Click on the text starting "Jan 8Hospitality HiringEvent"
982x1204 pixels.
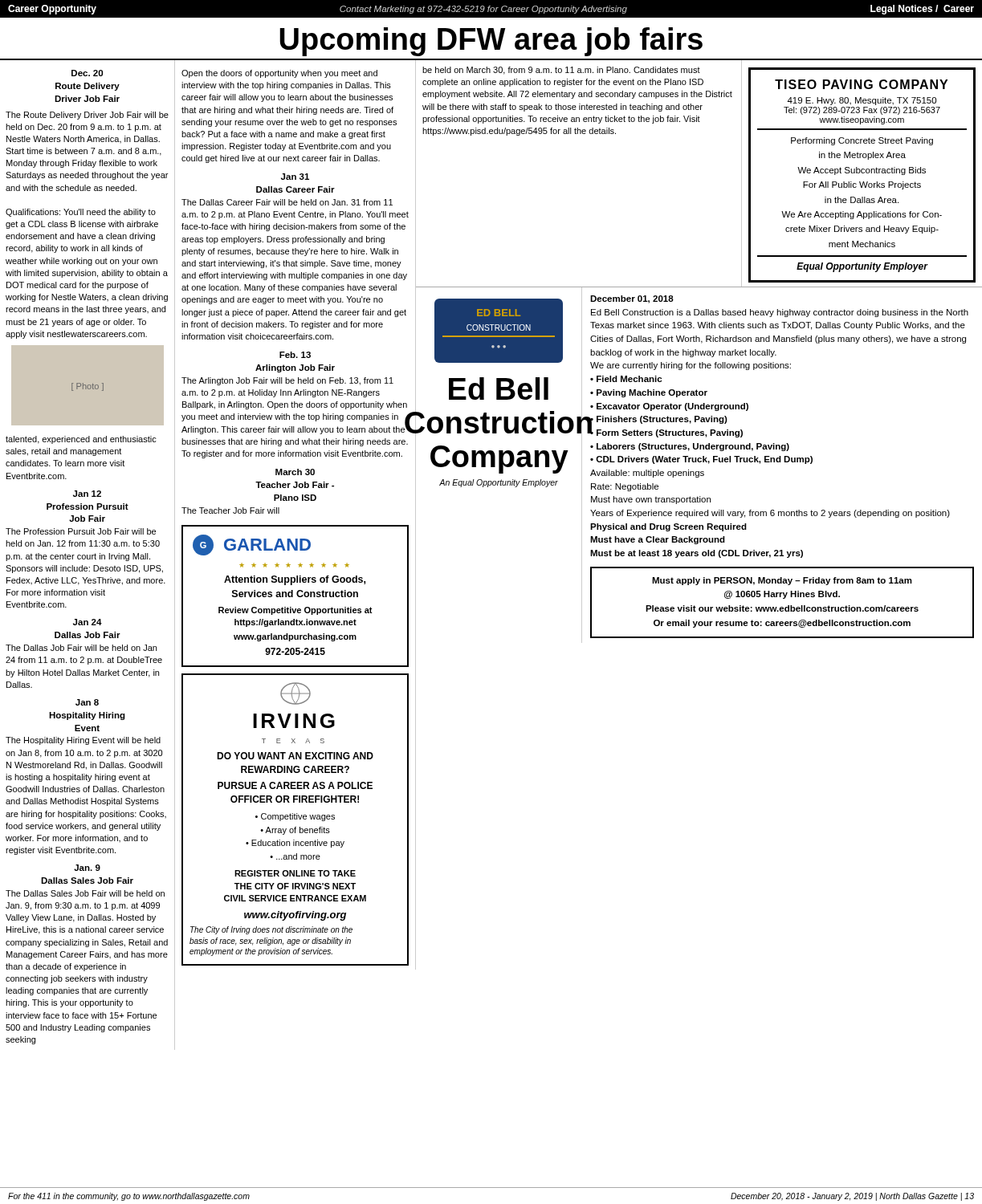coord(87,715)
